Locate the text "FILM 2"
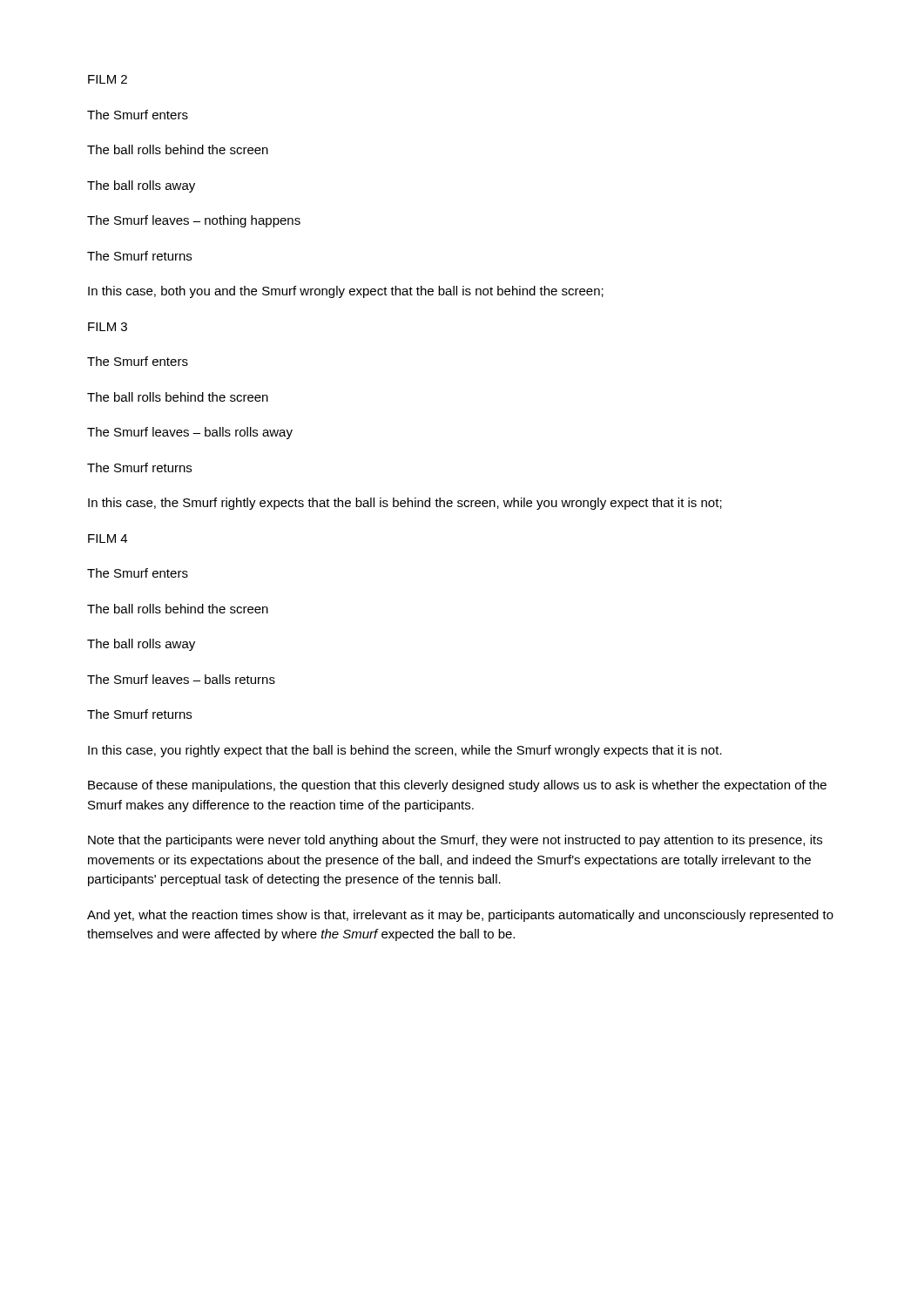 [x=107, y=79]
